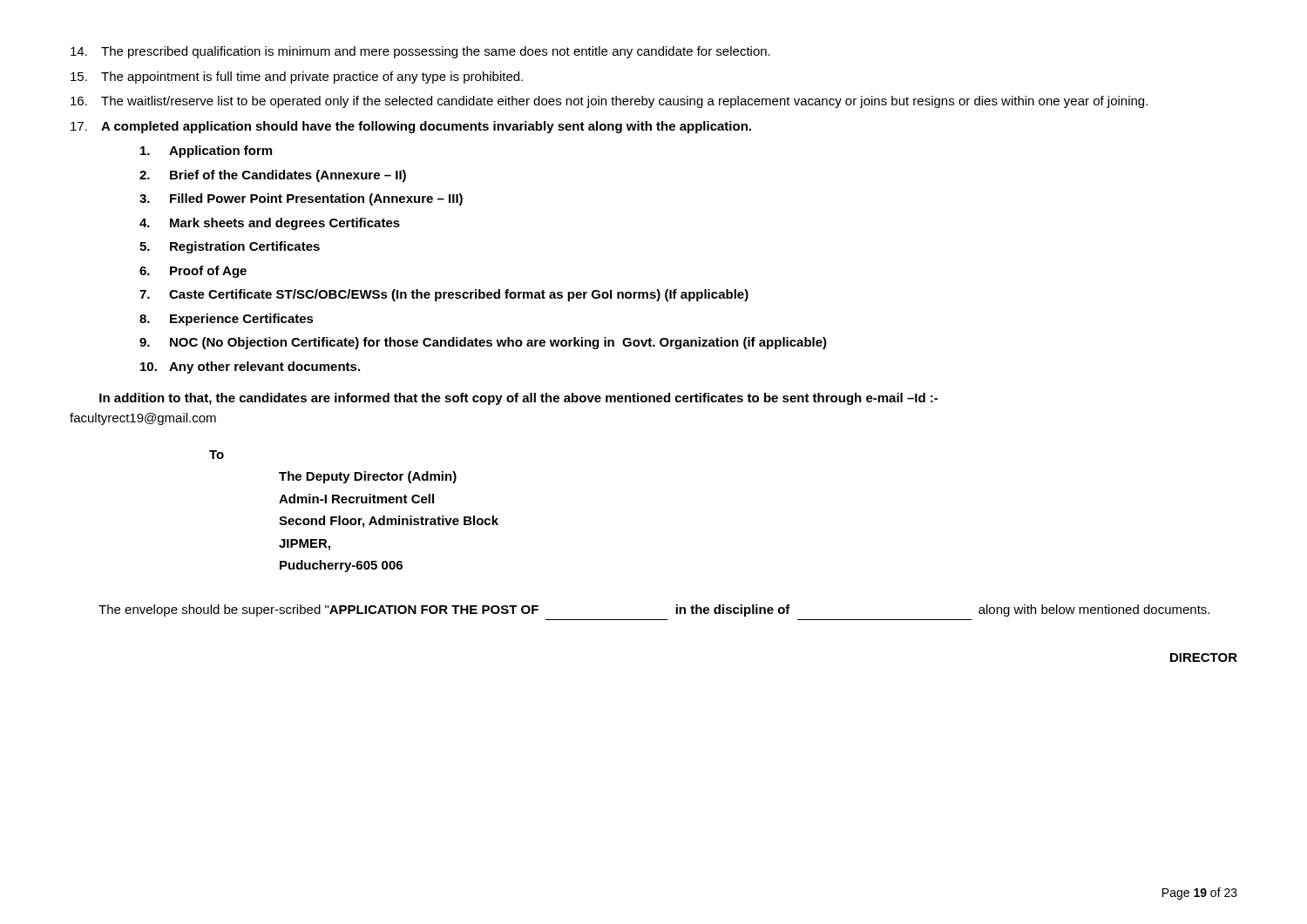Click on the text starting "5. Registration Certificates"
Image resolution: width=1307 pixels, height=924 pixels.
230,247
